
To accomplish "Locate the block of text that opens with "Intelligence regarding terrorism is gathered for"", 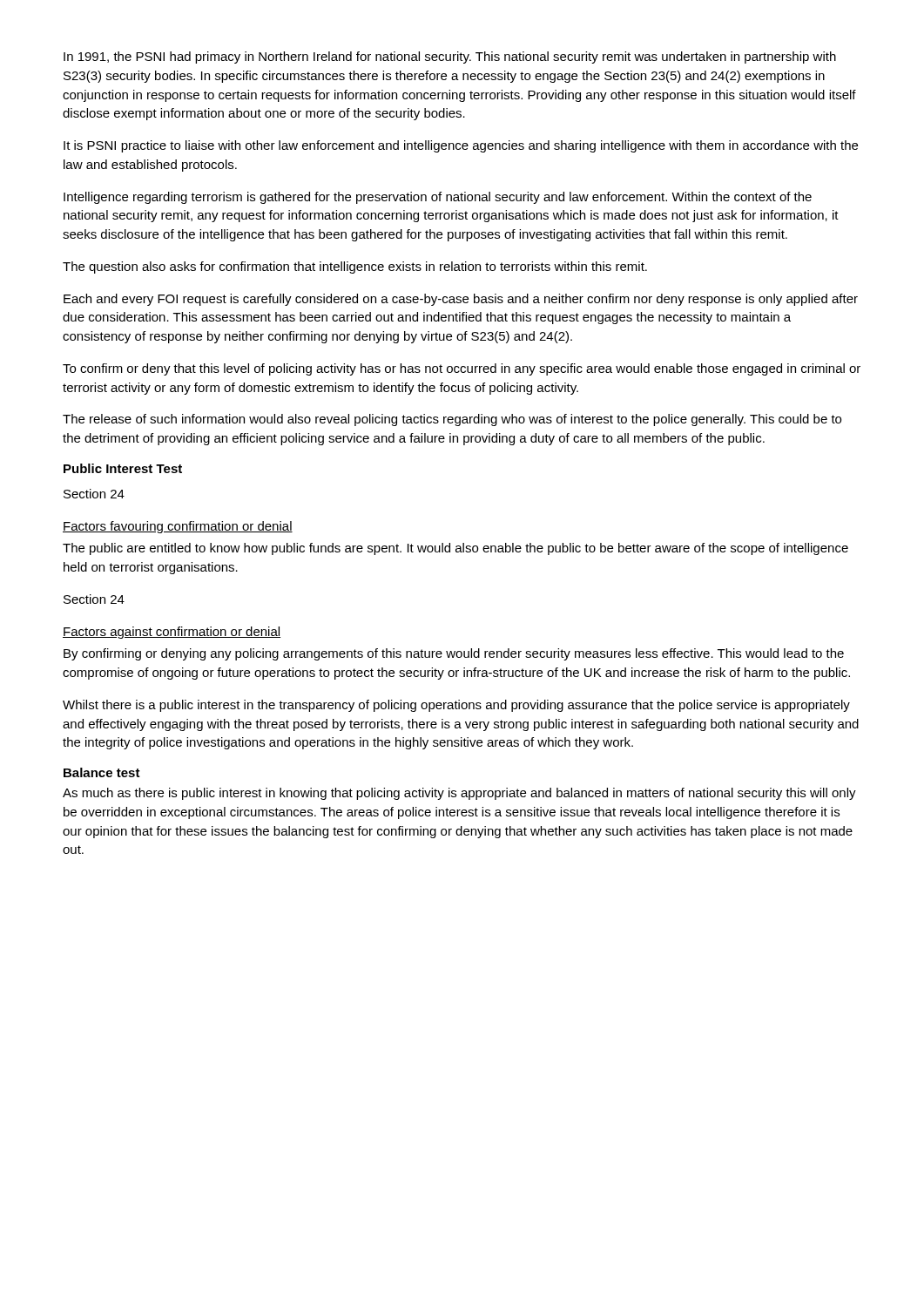I will point(462,215).
